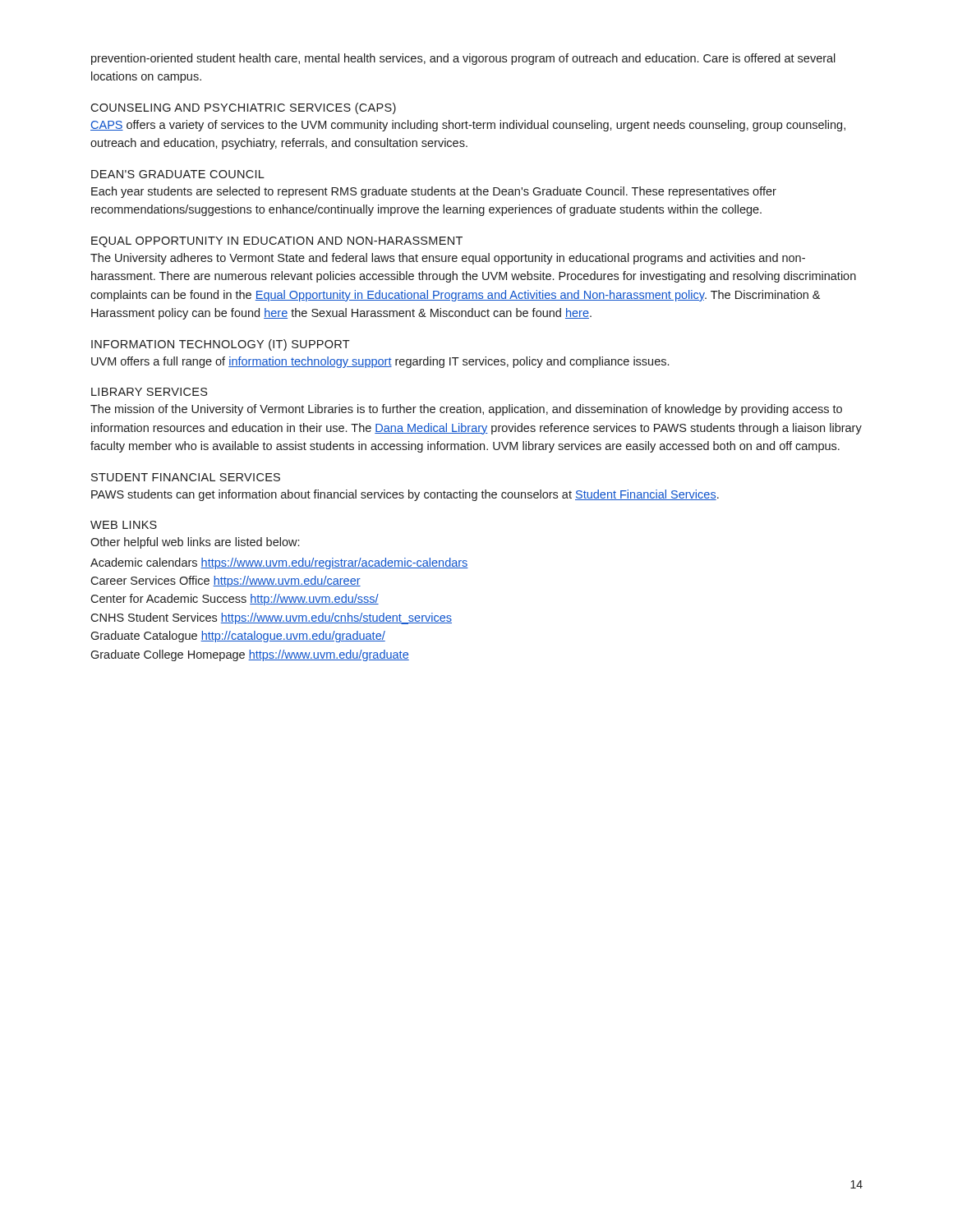
Task: Locate the list item with the text "Graduate College Homepage"
Action: point(250,654)
